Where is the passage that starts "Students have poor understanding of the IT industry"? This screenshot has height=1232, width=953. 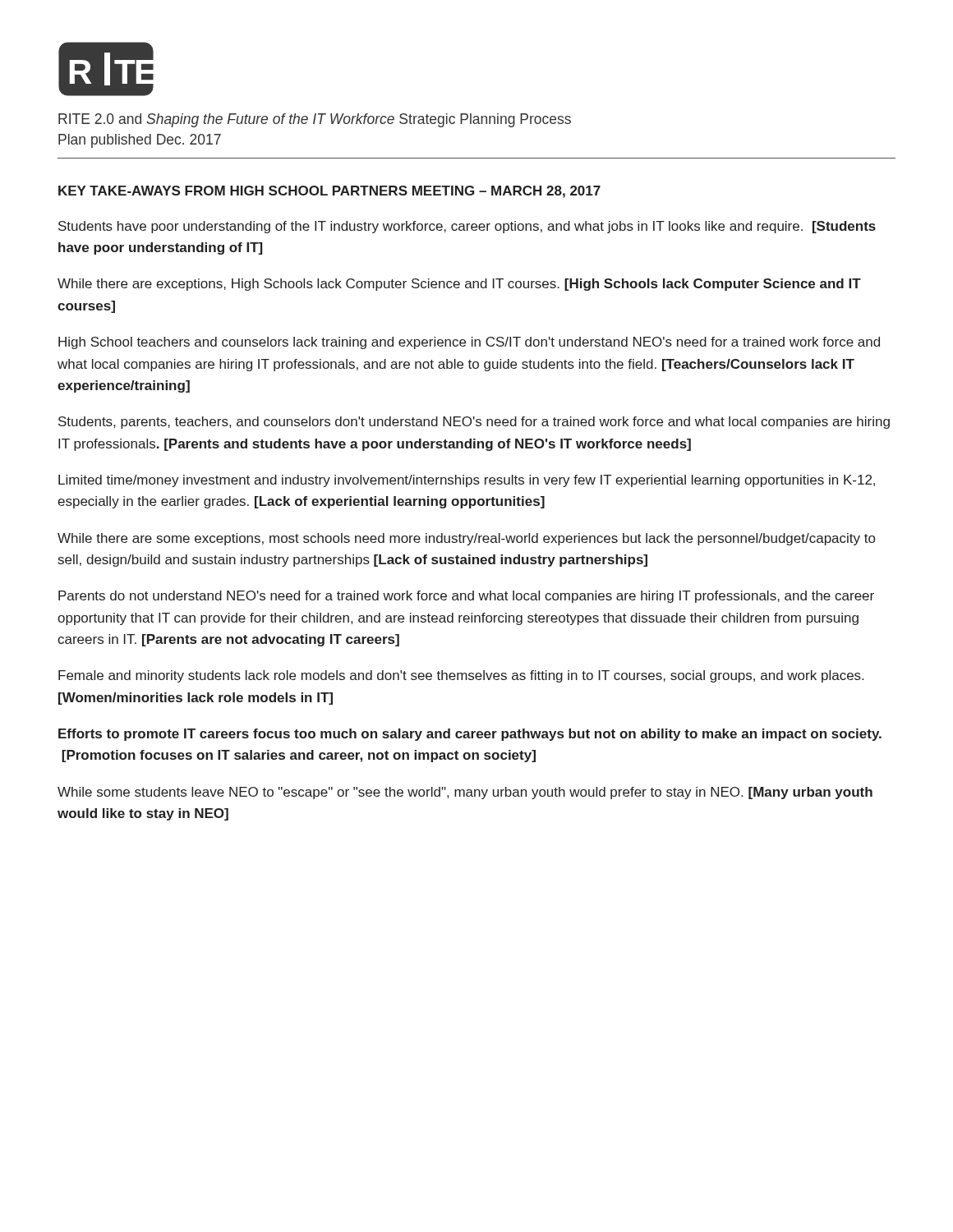tap(467, 237)
